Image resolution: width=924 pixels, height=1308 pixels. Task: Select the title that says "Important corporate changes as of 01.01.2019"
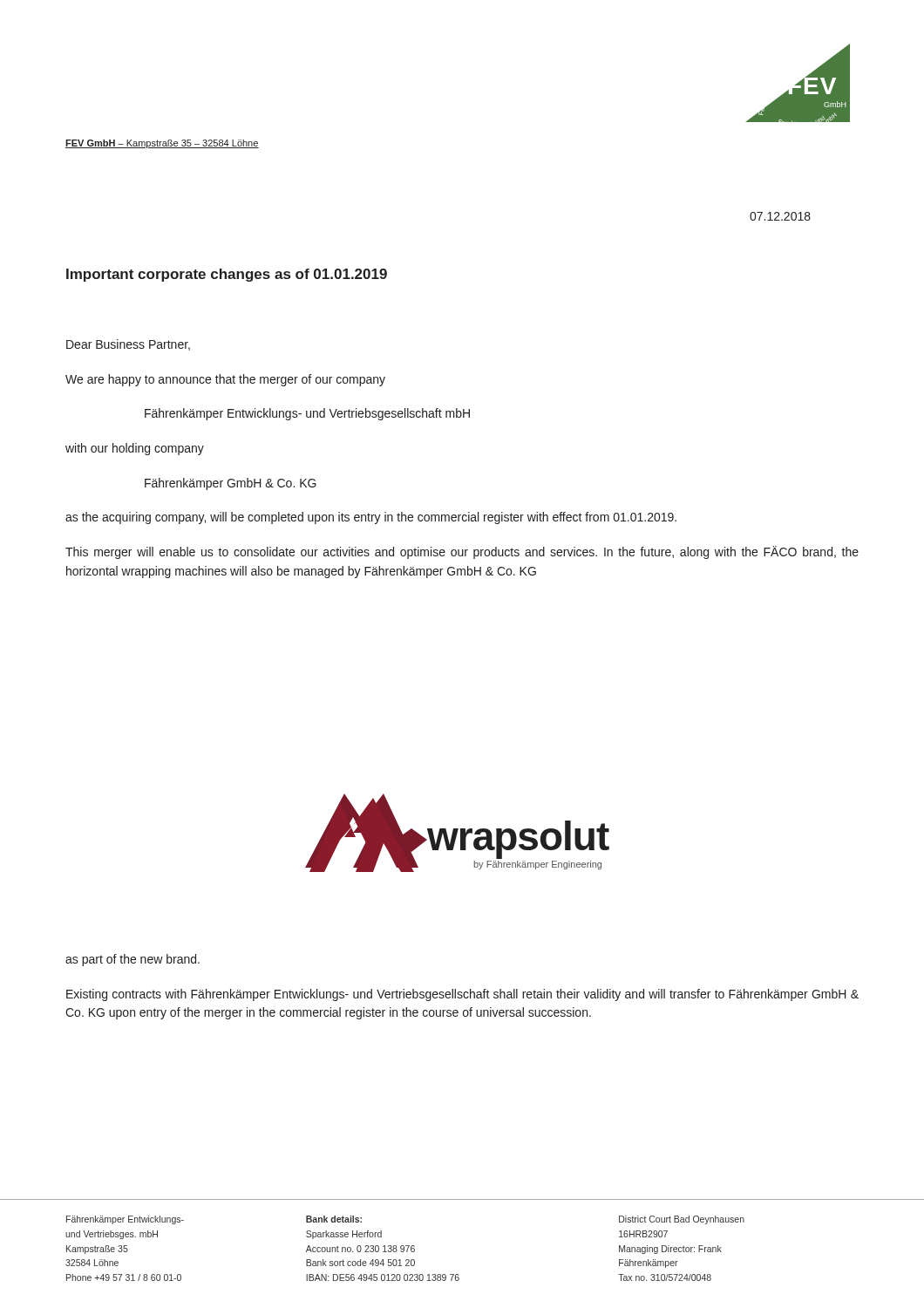[x=226, y=274]
